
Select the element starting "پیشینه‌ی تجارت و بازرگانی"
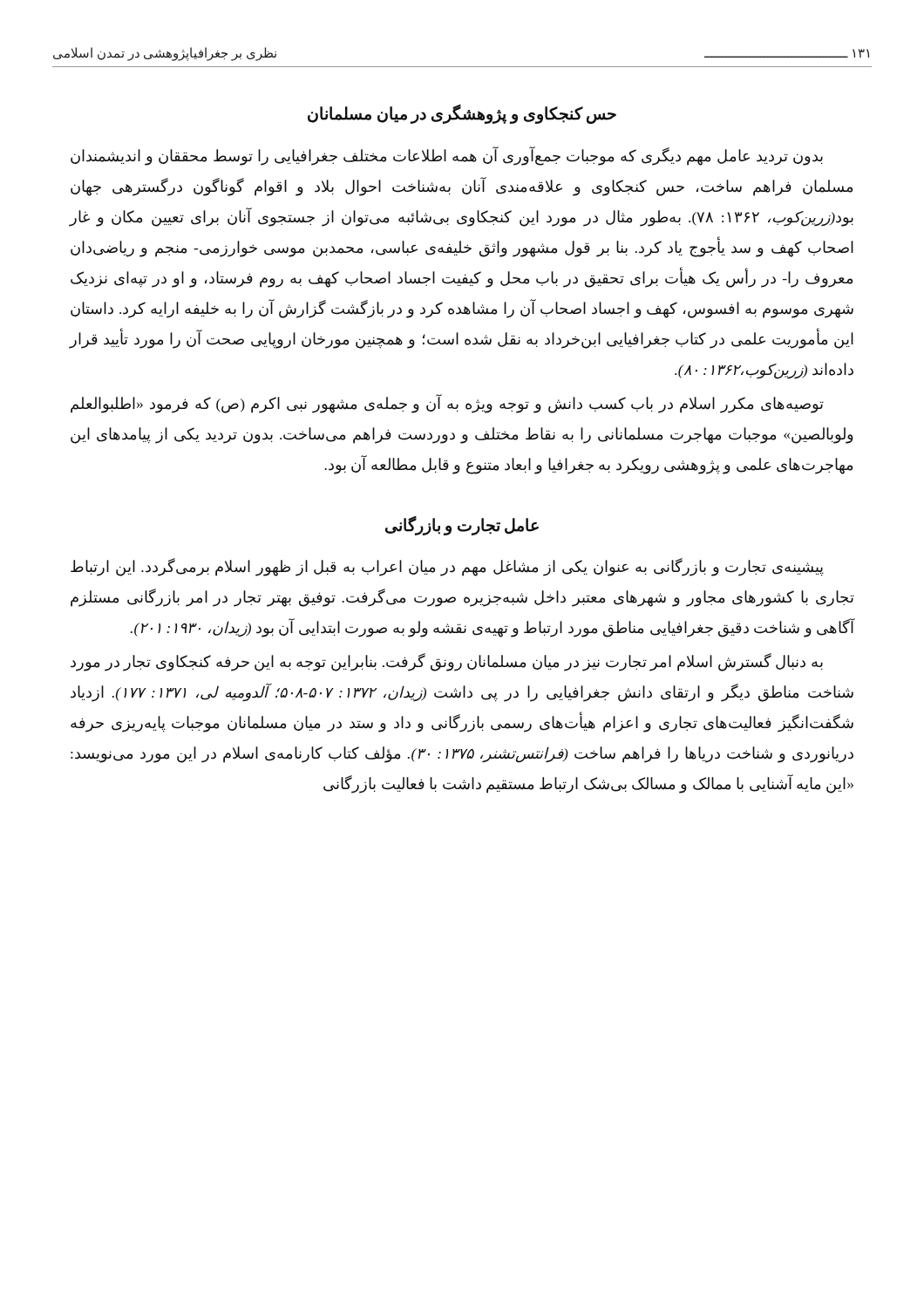pyautogui.click(x=462, y=598)
